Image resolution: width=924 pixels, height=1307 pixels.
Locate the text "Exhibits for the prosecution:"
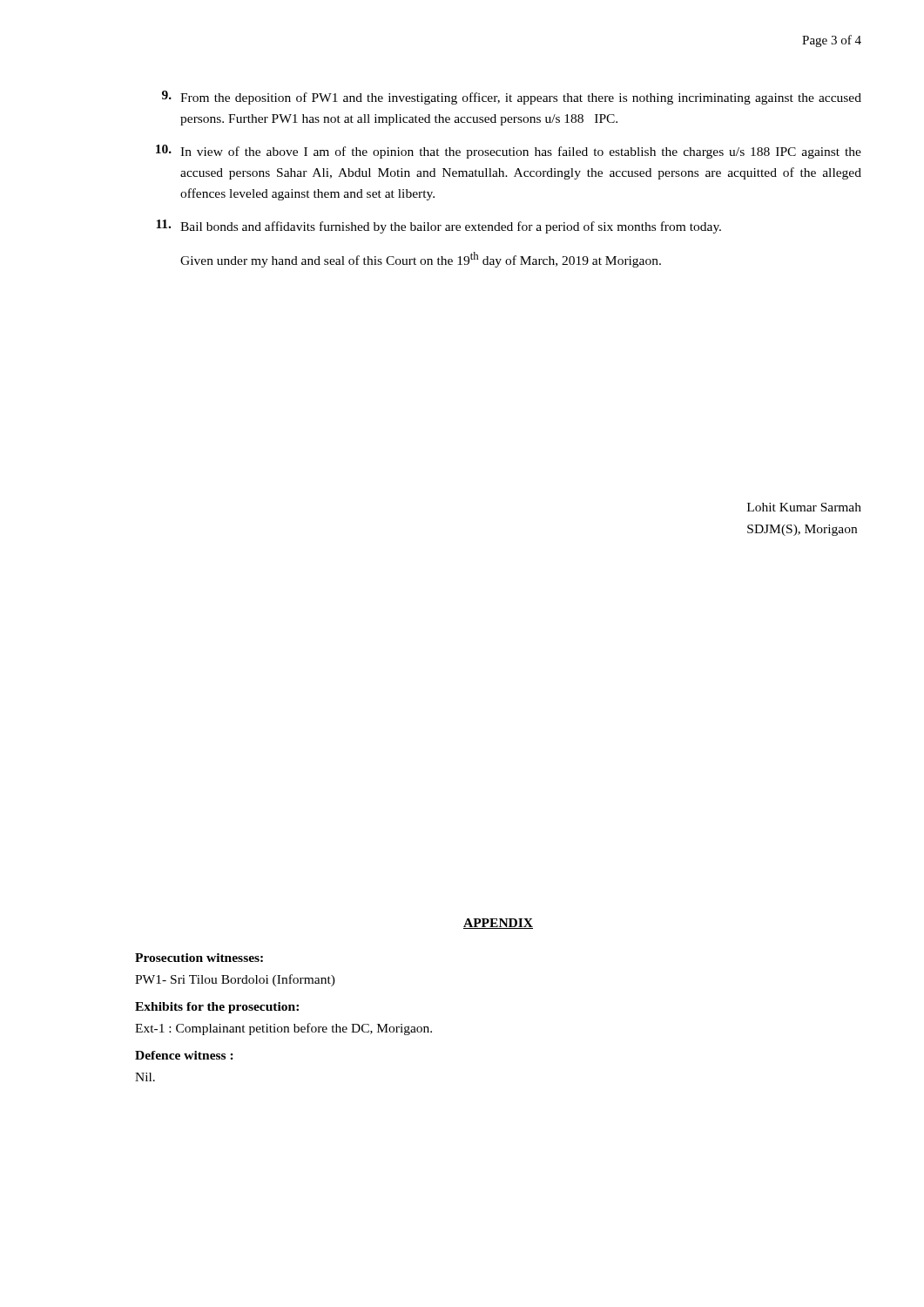click(217, 1006)
